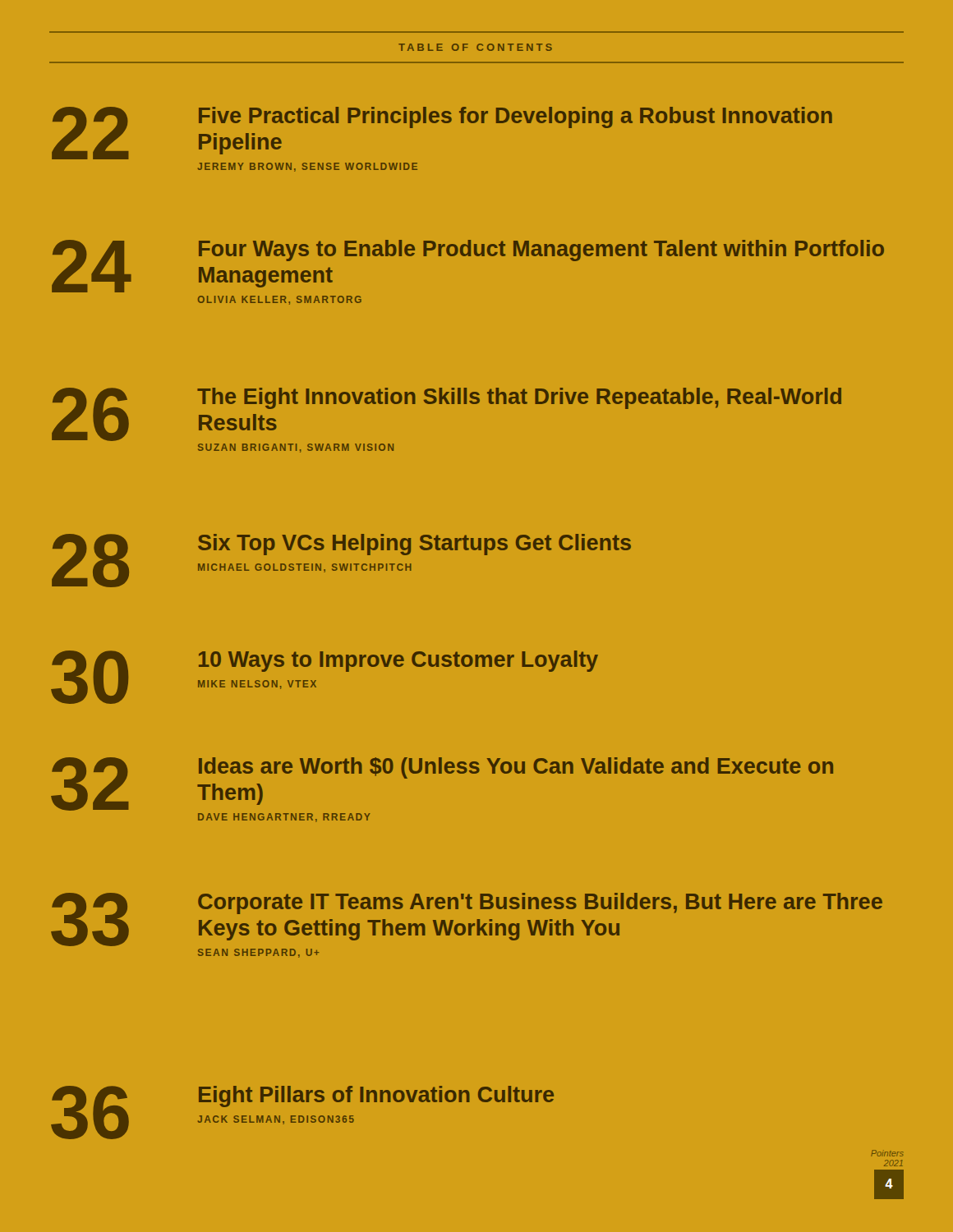Select the list item with the text "24 Four Ways to Enable"

(x=468, y=268)
